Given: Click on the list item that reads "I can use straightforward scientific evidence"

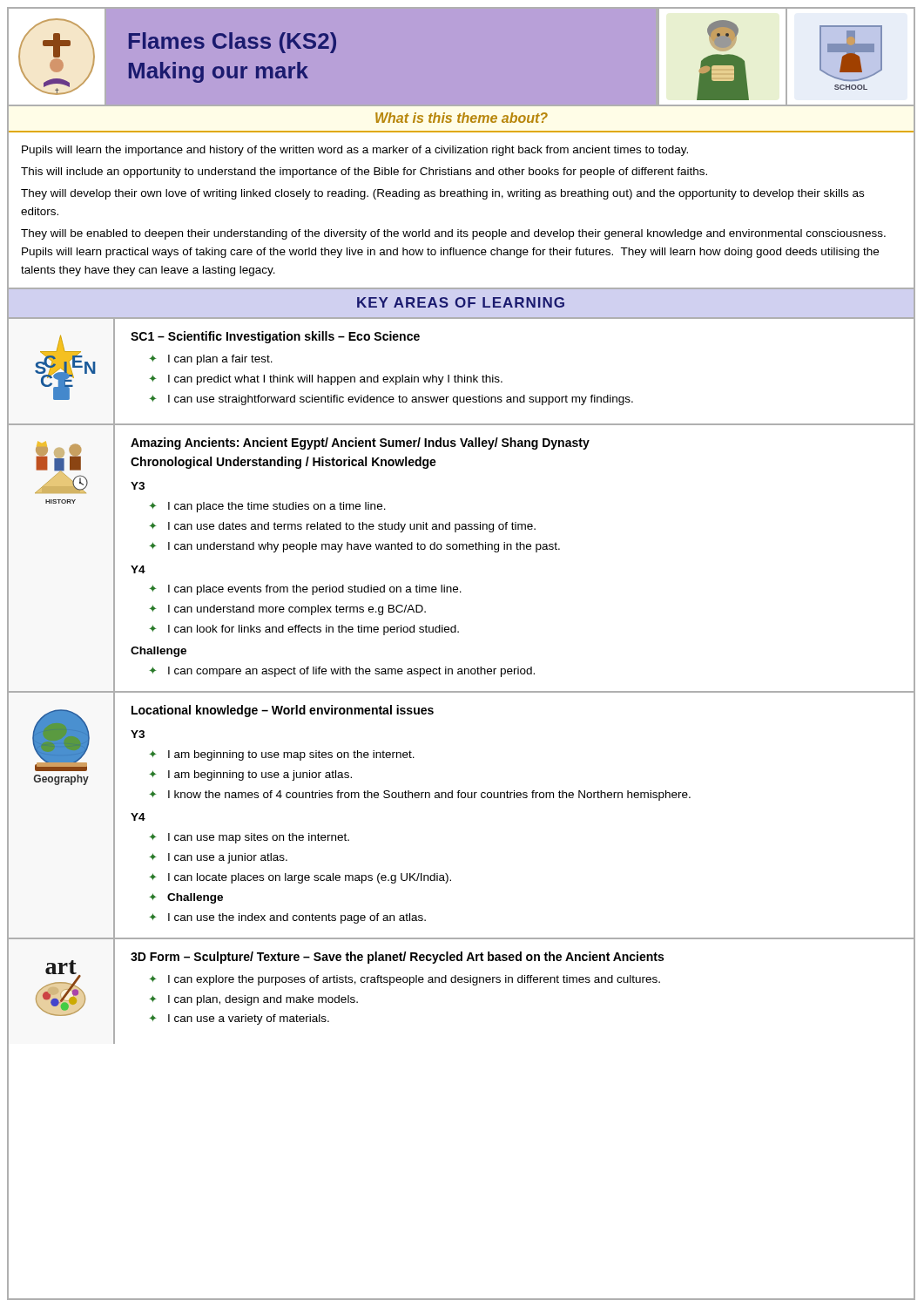Looking at the screenshot, I should point(401,399).
